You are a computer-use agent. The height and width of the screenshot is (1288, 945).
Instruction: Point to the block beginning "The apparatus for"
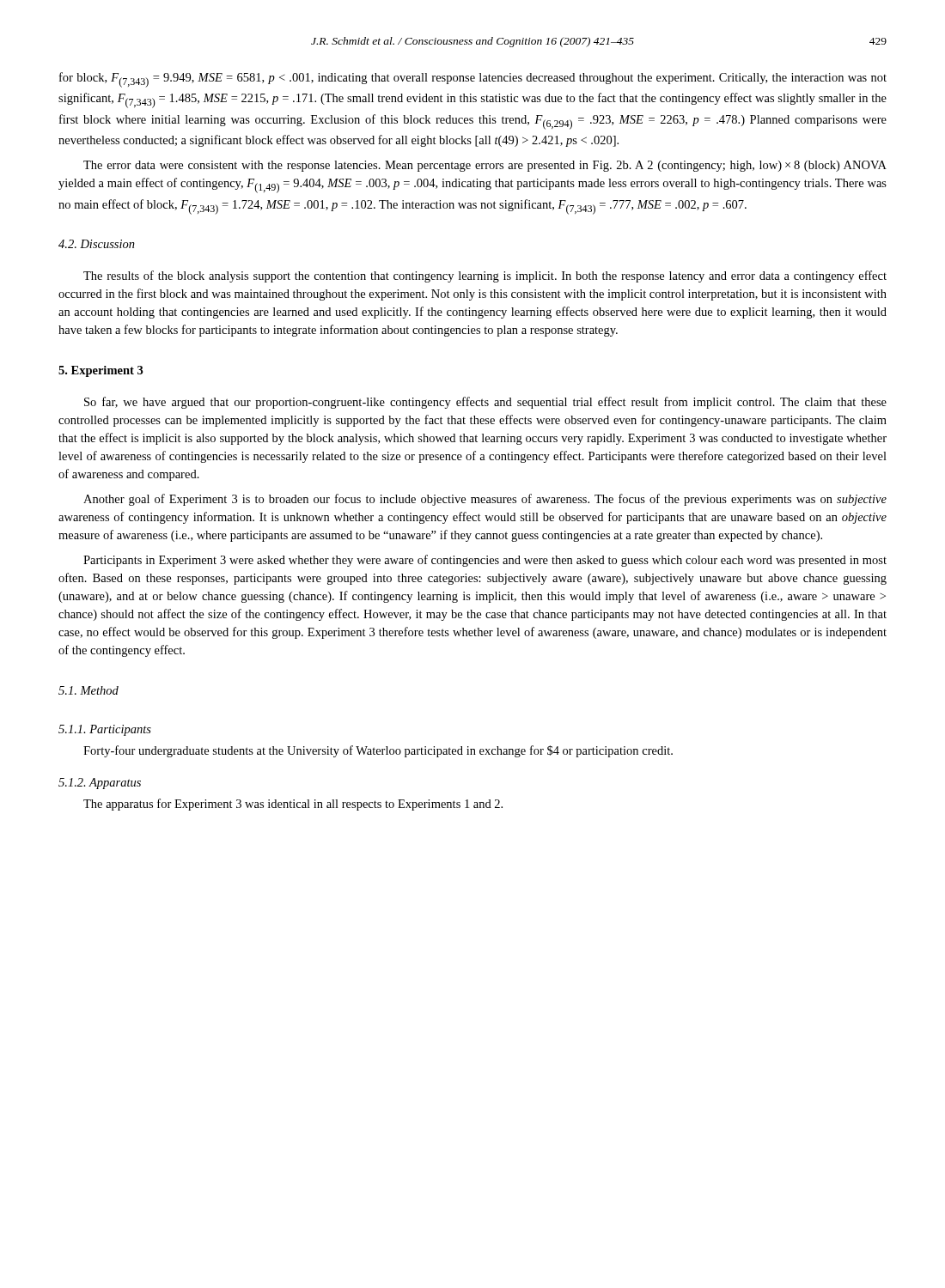coord(293,804)
